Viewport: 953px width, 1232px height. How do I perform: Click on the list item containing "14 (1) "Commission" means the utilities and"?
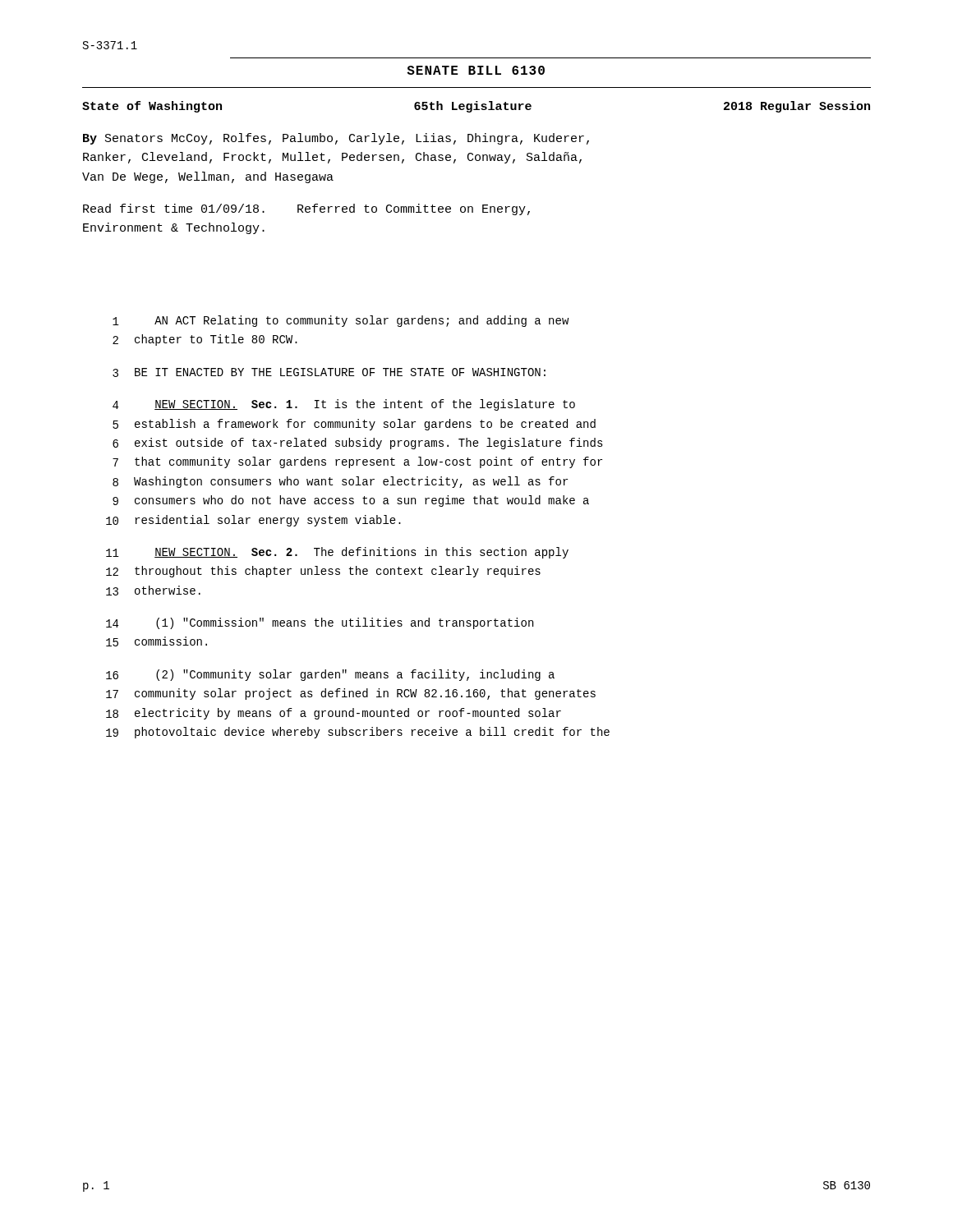click(476, 624)
